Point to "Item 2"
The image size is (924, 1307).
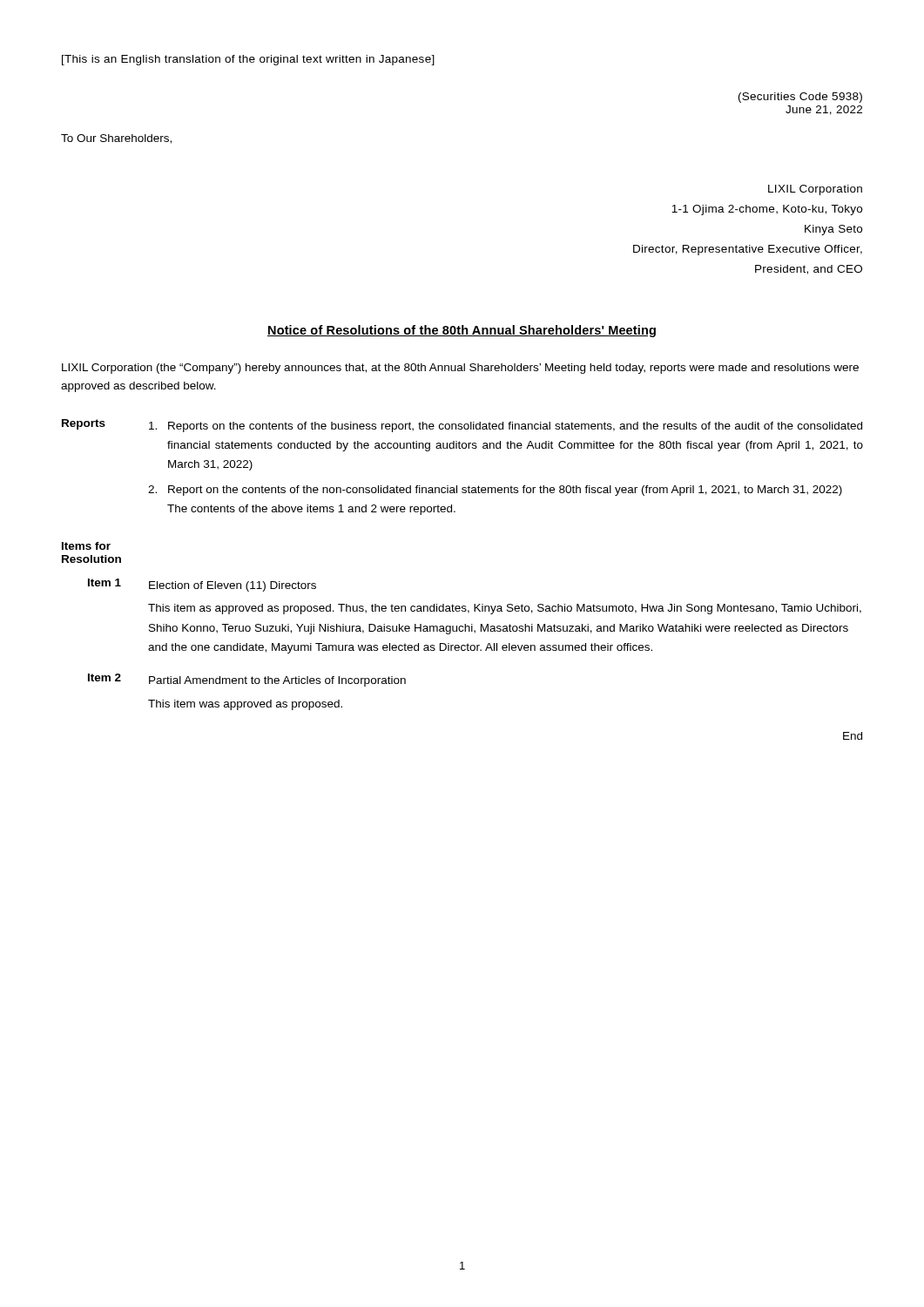104,678
